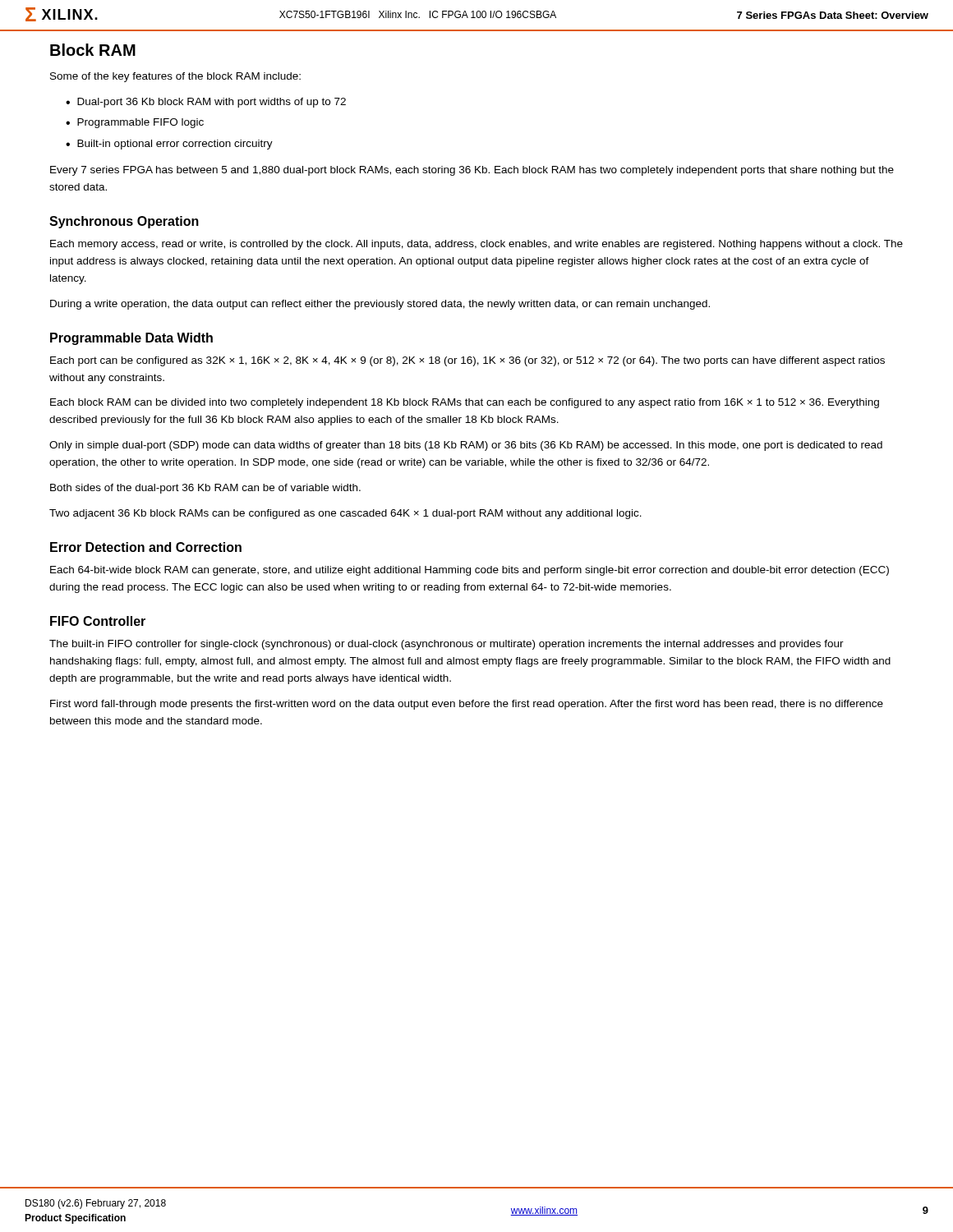953x1232 pixels.
Task: Locate the list item that says "•Dual-port 36 Kb block RAM with port widths"
Action: 206,103
